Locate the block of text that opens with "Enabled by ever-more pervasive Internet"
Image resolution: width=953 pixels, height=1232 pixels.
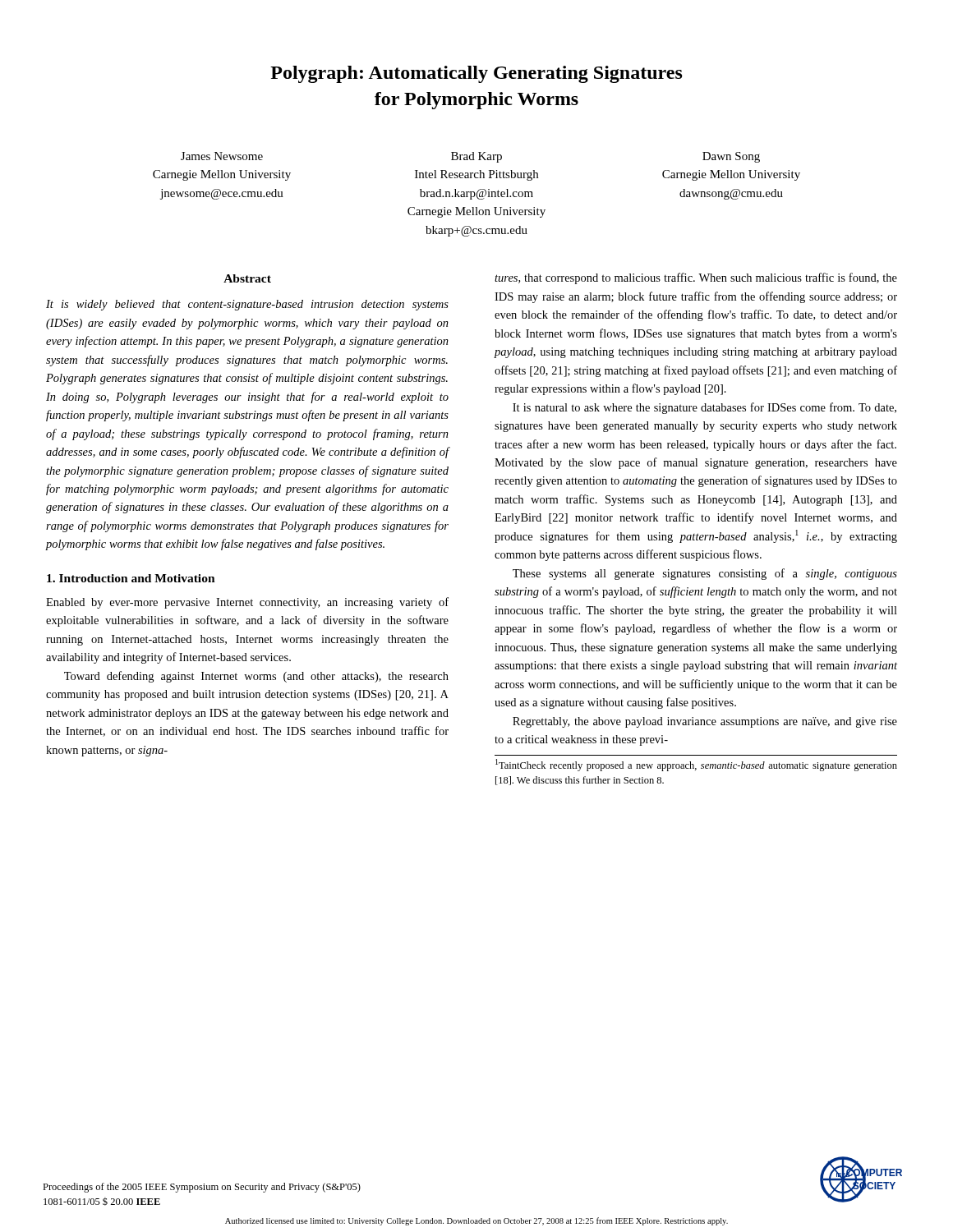point(247,676)
